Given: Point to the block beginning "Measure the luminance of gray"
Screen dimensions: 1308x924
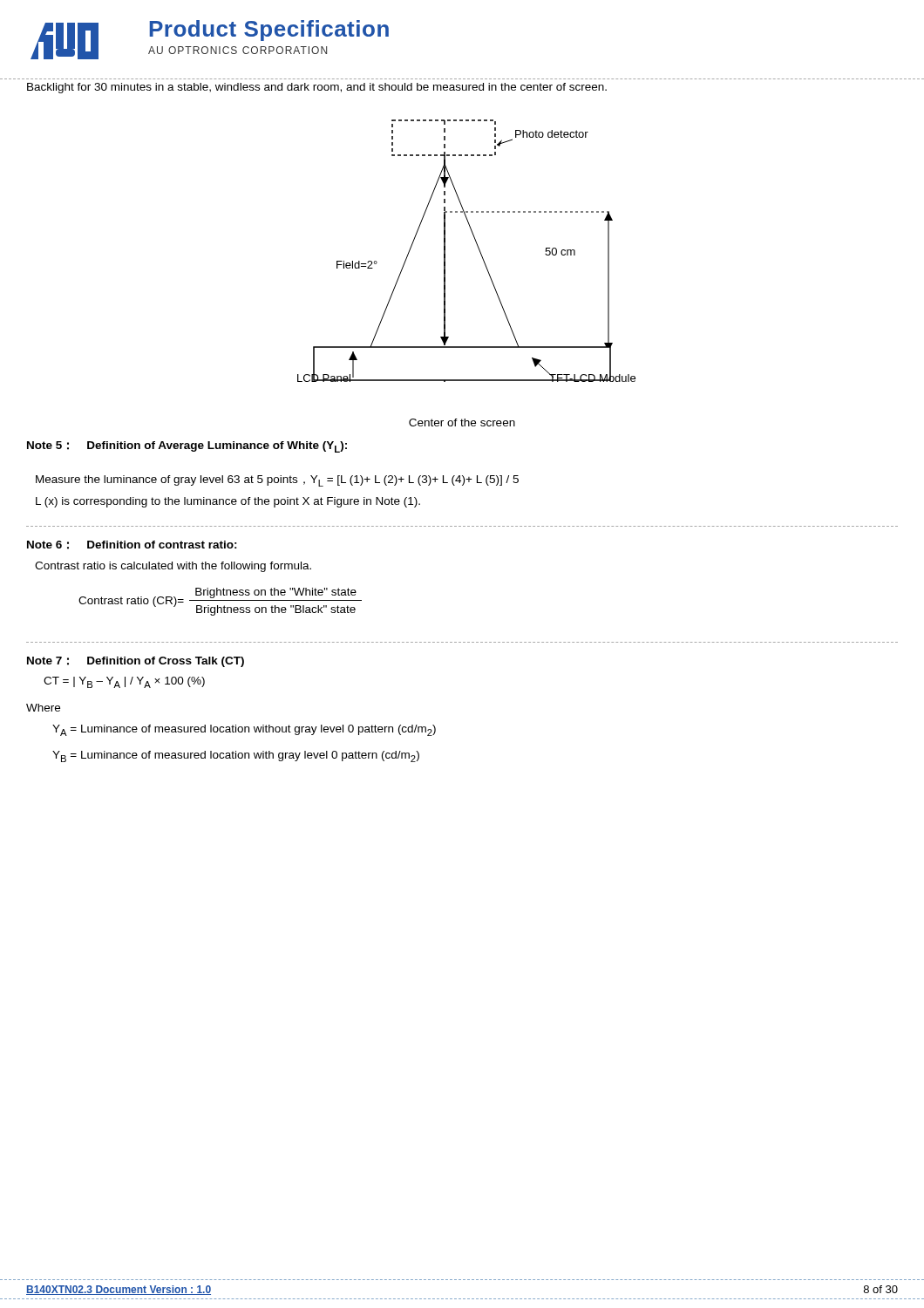Looking at the screenshot, I should [277, 490].
